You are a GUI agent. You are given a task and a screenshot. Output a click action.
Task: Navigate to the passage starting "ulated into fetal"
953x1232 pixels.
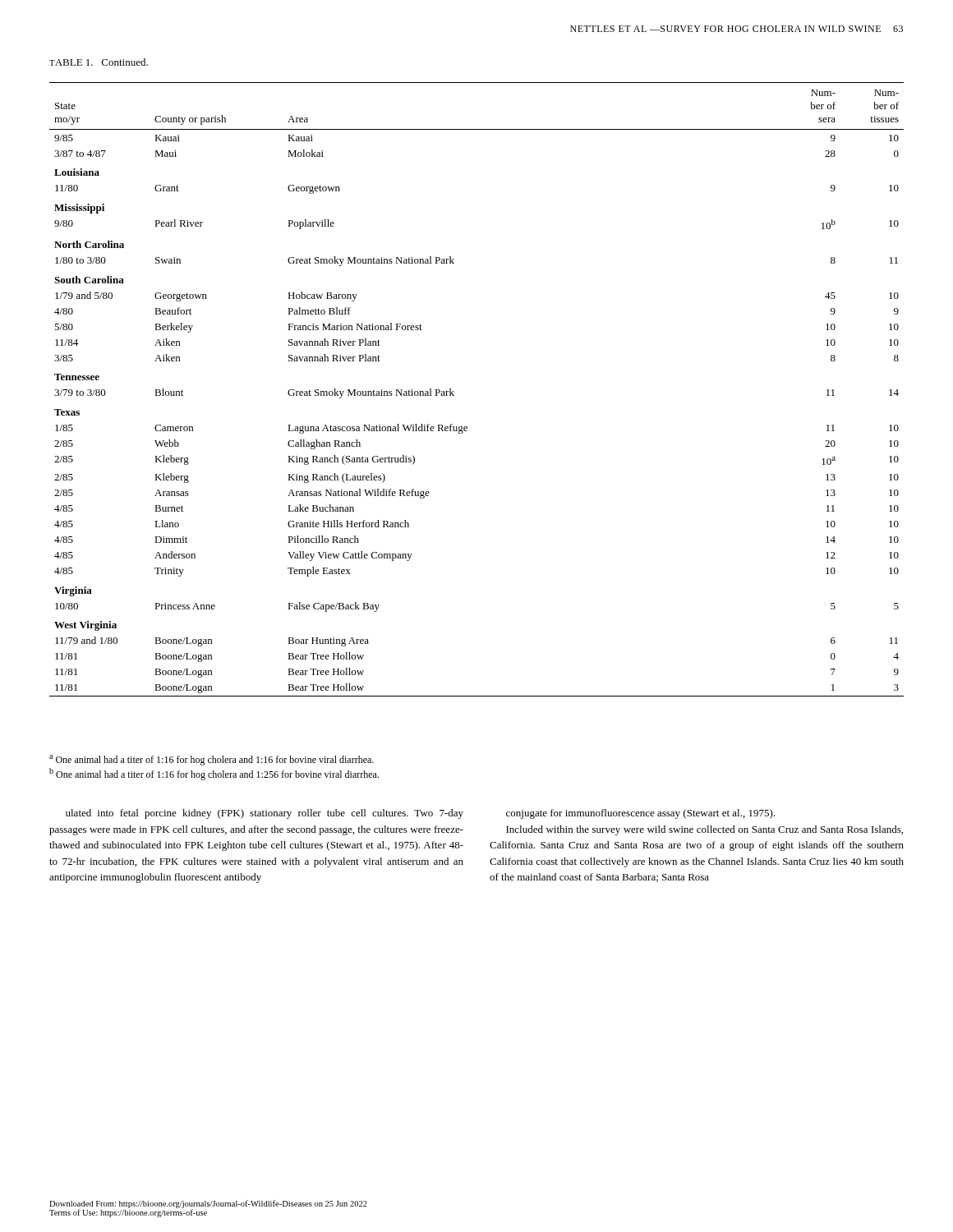point(256,845)
